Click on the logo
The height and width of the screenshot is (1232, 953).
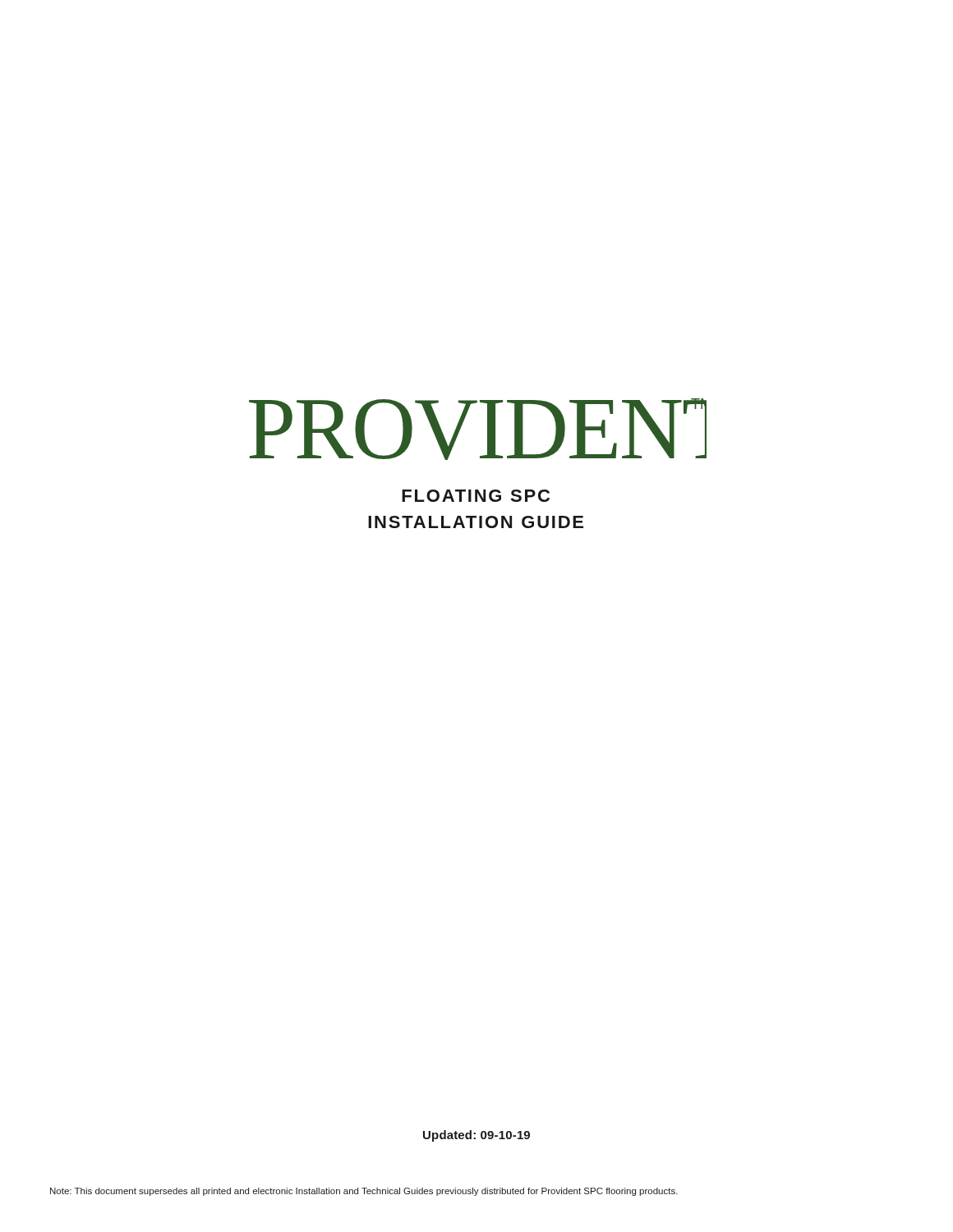click(x=476, y=457)
